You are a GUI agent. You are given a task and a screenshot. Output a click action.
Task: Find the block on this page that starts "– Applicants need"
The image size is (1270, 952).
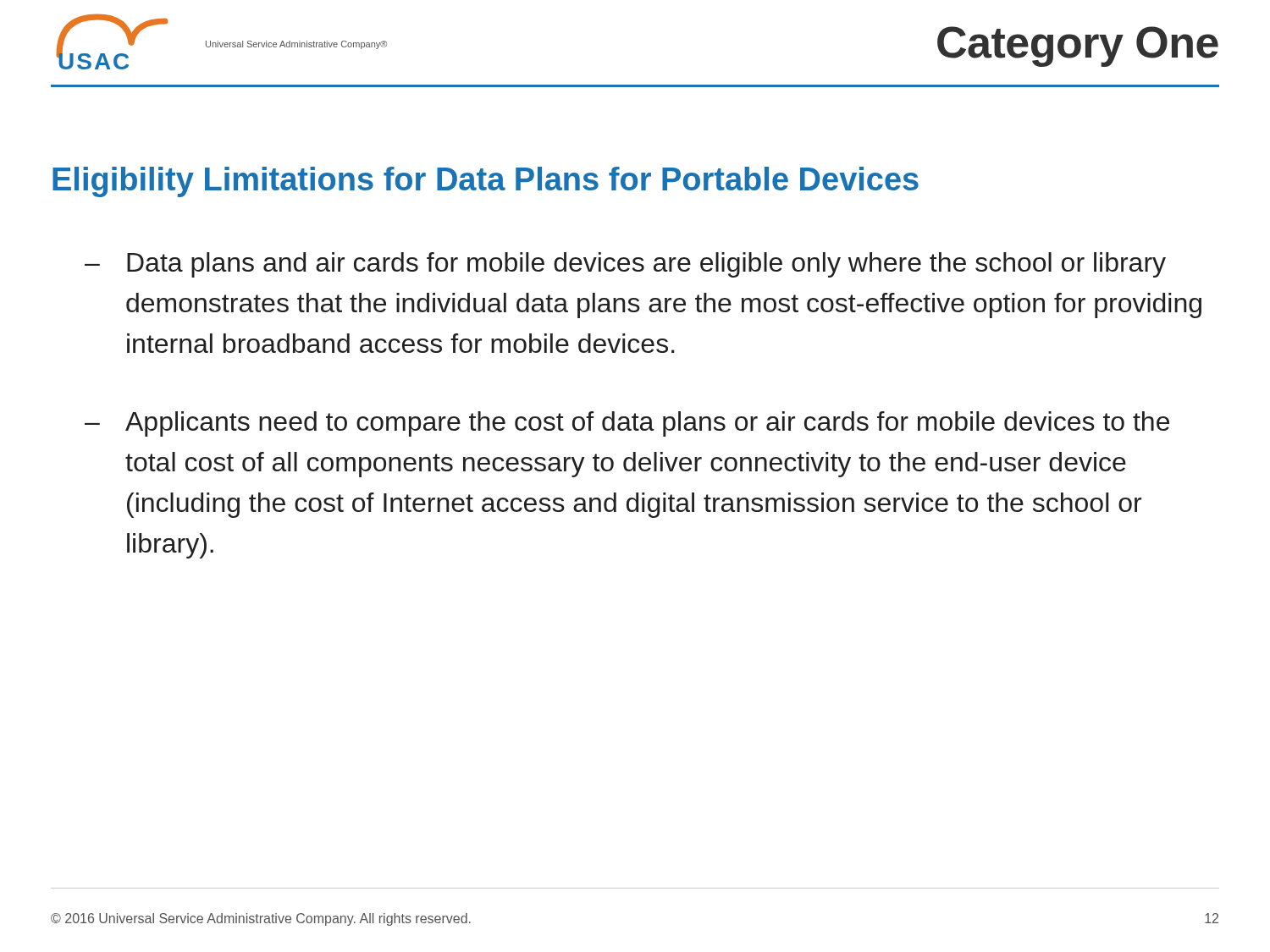coord(652,482)
